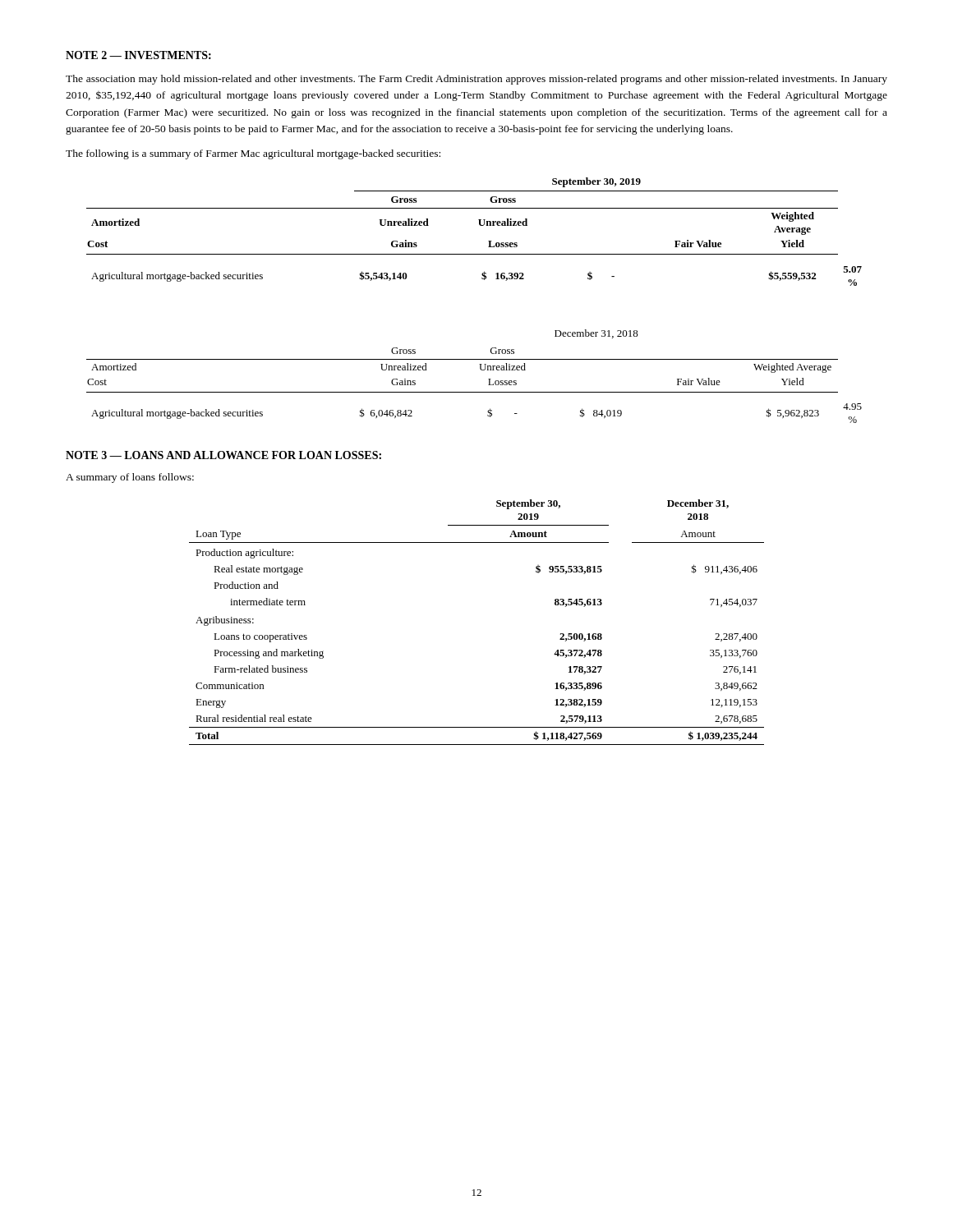The image size is (953, 1232).
Task: Click on the table containing "4.95 %"
Action: [476, 377]
